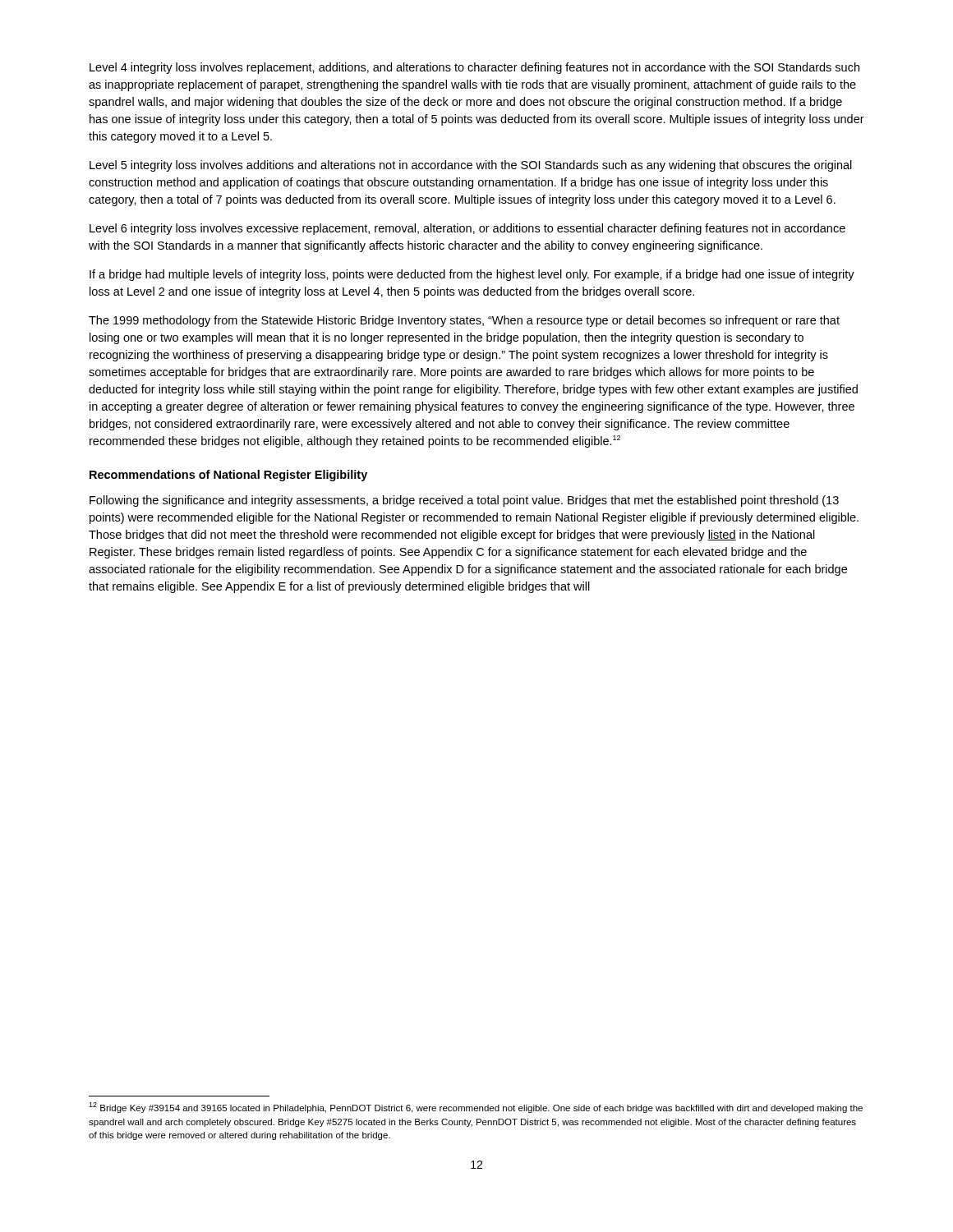The width and height of the screenshot is (953, 1232).
Task: Find the section header with the text "Recommendations of National Register Eligibility"
Action: (x=228, y=475)
